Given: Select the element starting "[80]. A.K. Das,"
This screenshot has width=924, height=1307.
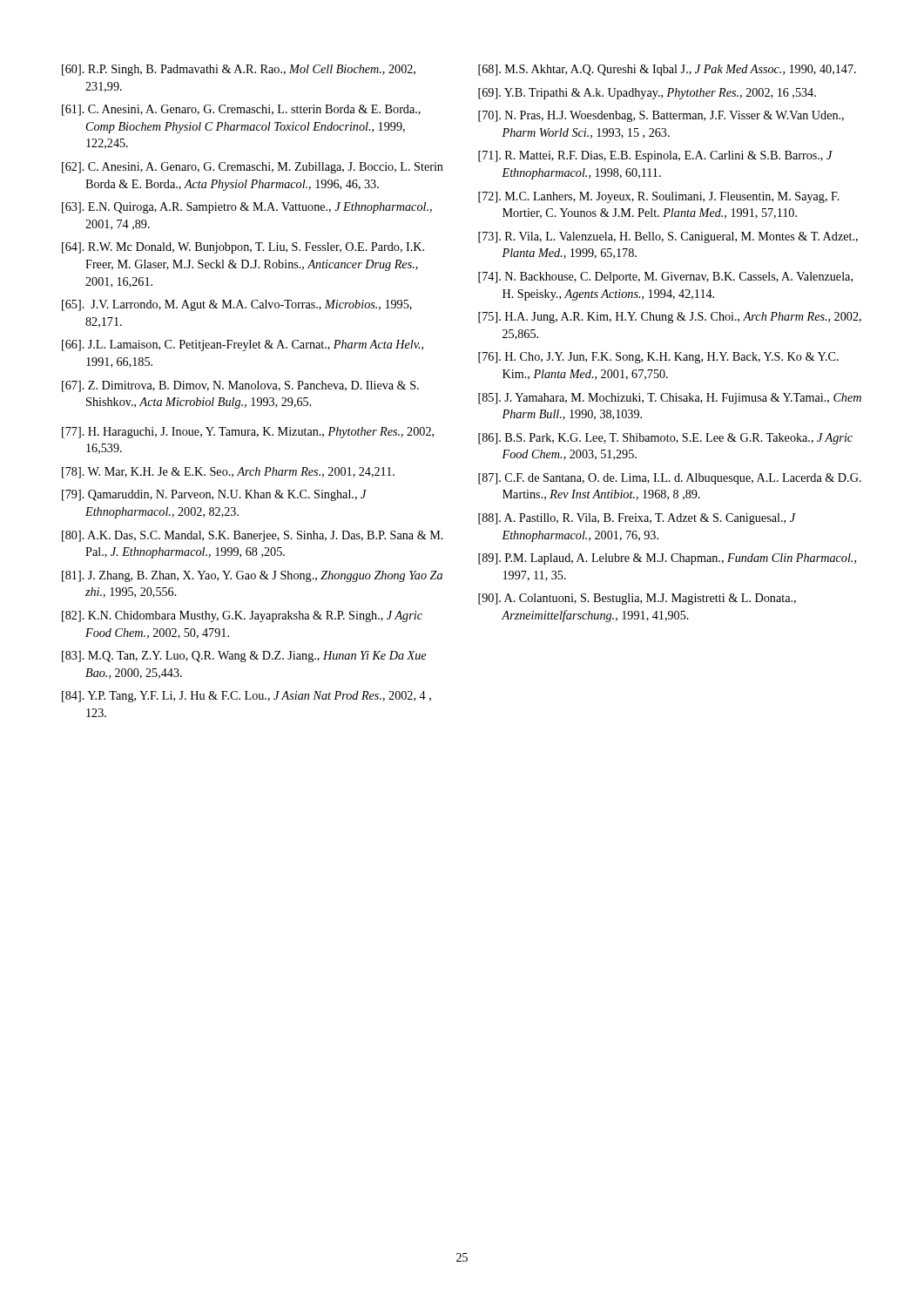Looking at the screenshot, I should (252, 543).
